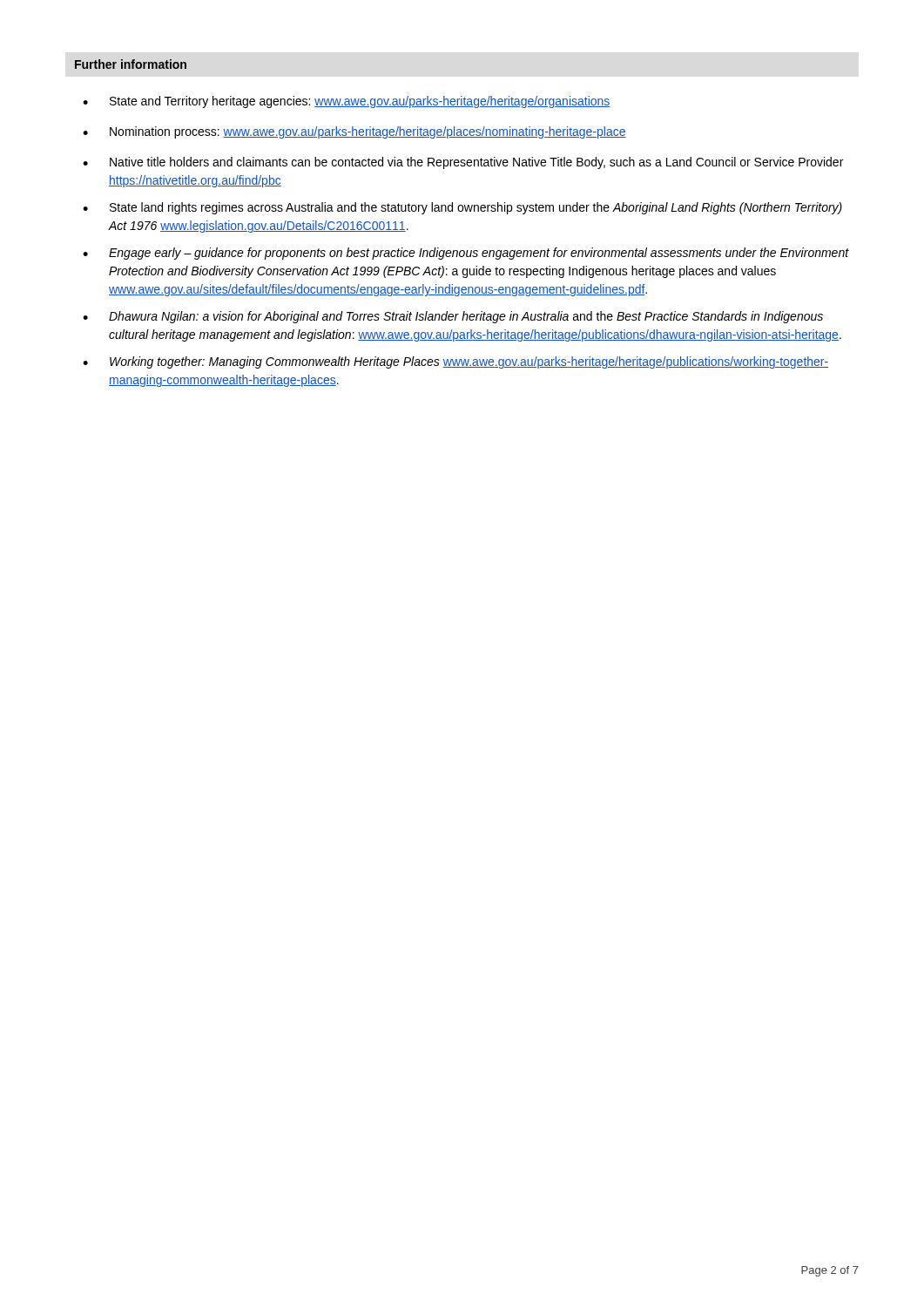Locate the text block starting "• Native title holders and claimants can be"
The height and width of the screenshot is (1307, 924).
(471, 172)
